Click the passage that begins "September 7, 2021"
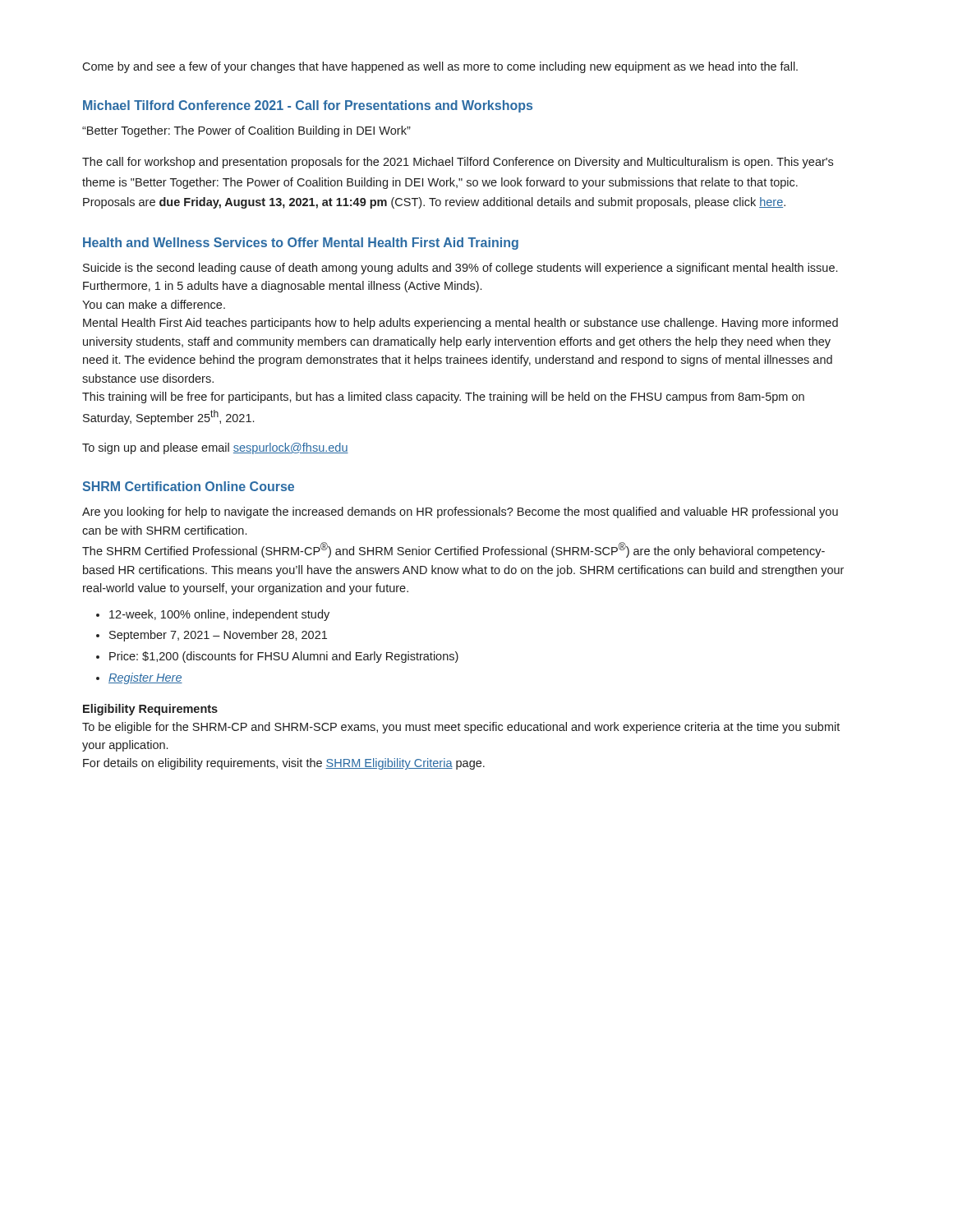The height and width of the screenshot is (1232, 953). pos(218,635)
